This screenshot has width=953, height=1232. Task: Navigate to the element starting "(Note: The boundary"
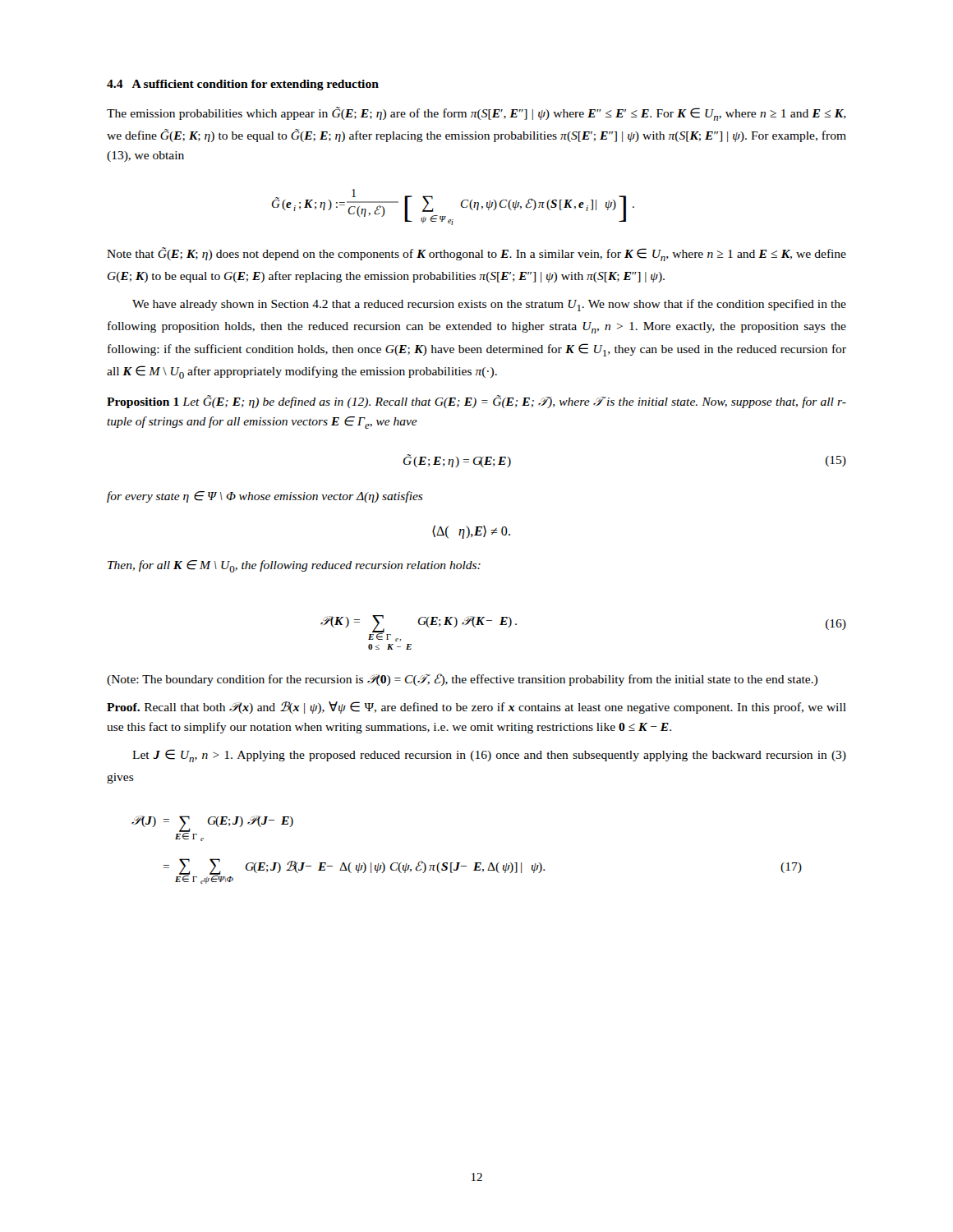coord(476,679)
